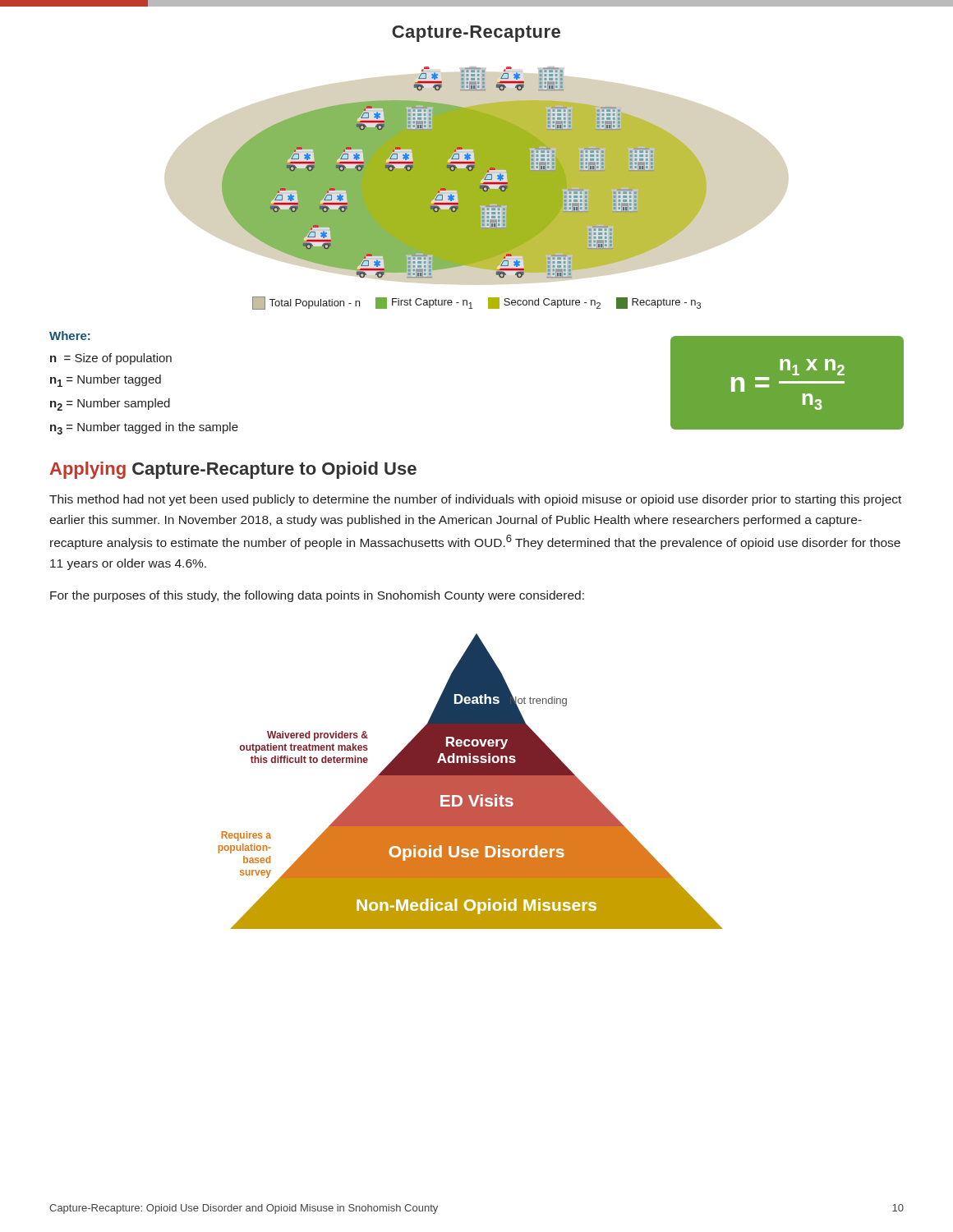This screenshot has height=1232, width=953.
Task: Locate the text starting "Applying Capture-Recapture to Opioid Use"
Action: click(x=233, y=469)
